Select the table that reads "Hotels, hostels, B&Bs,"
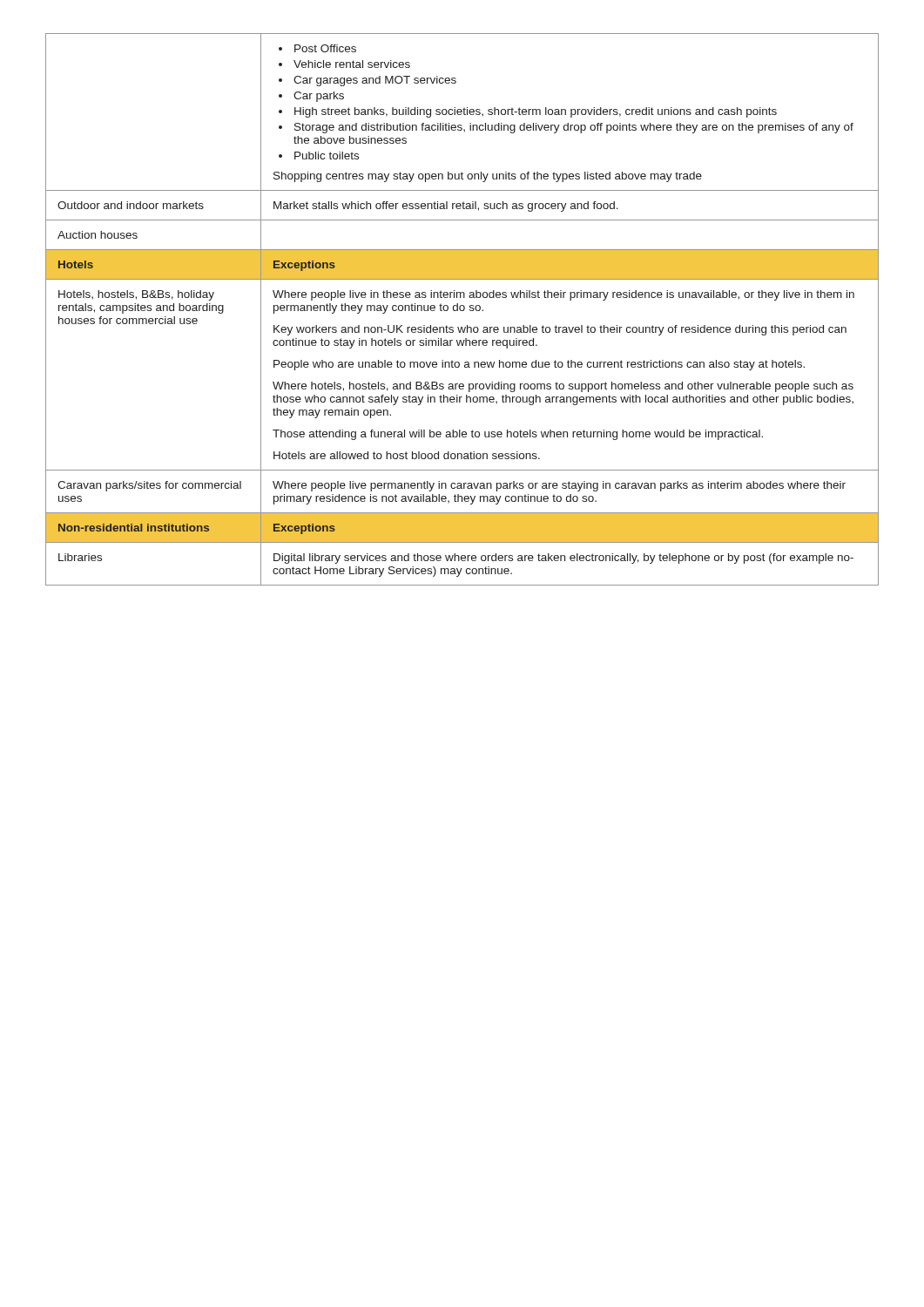 (462, 309)
